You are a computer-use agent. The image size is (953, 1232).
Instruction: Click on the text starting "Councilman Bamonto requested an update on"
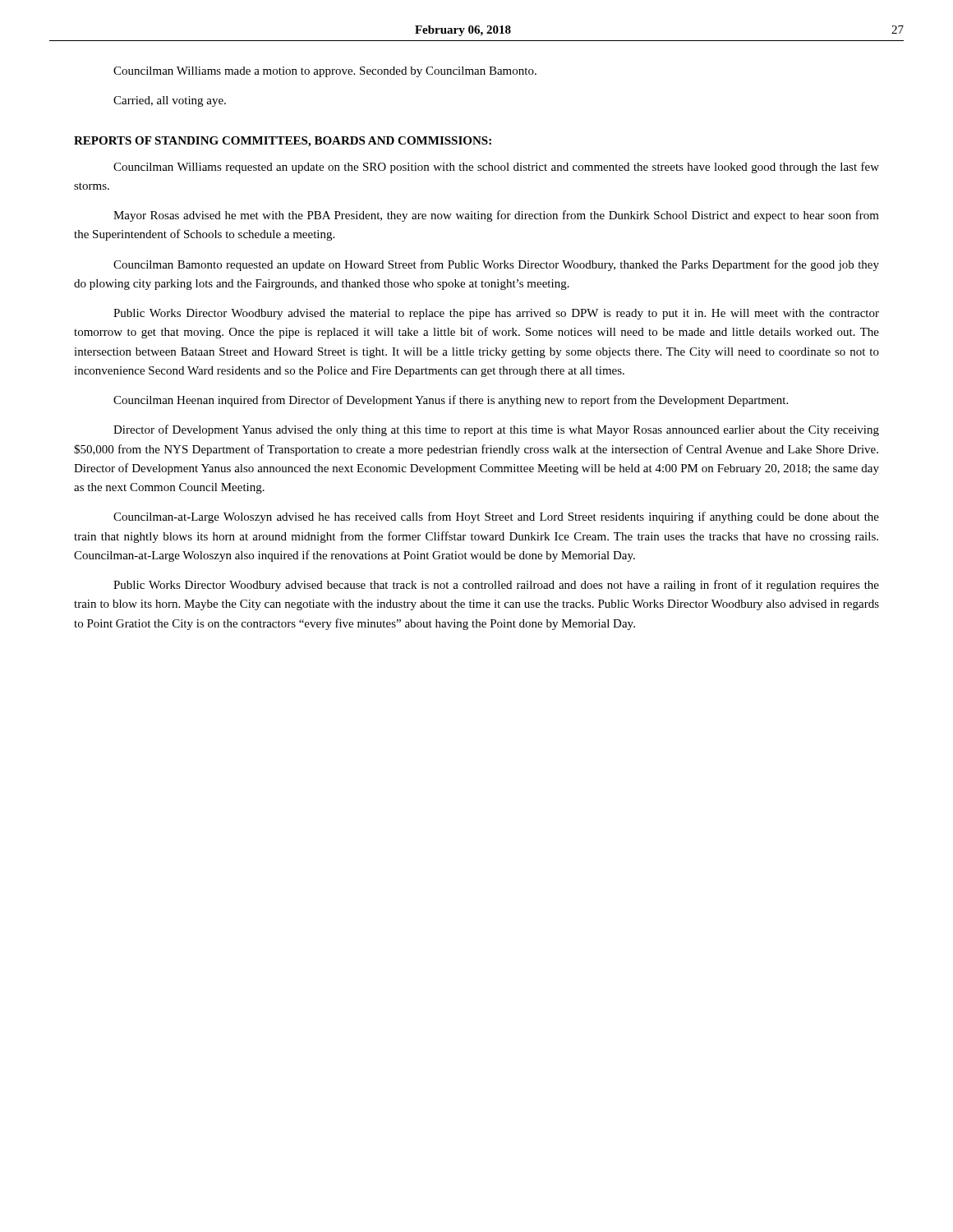[476, 274]
